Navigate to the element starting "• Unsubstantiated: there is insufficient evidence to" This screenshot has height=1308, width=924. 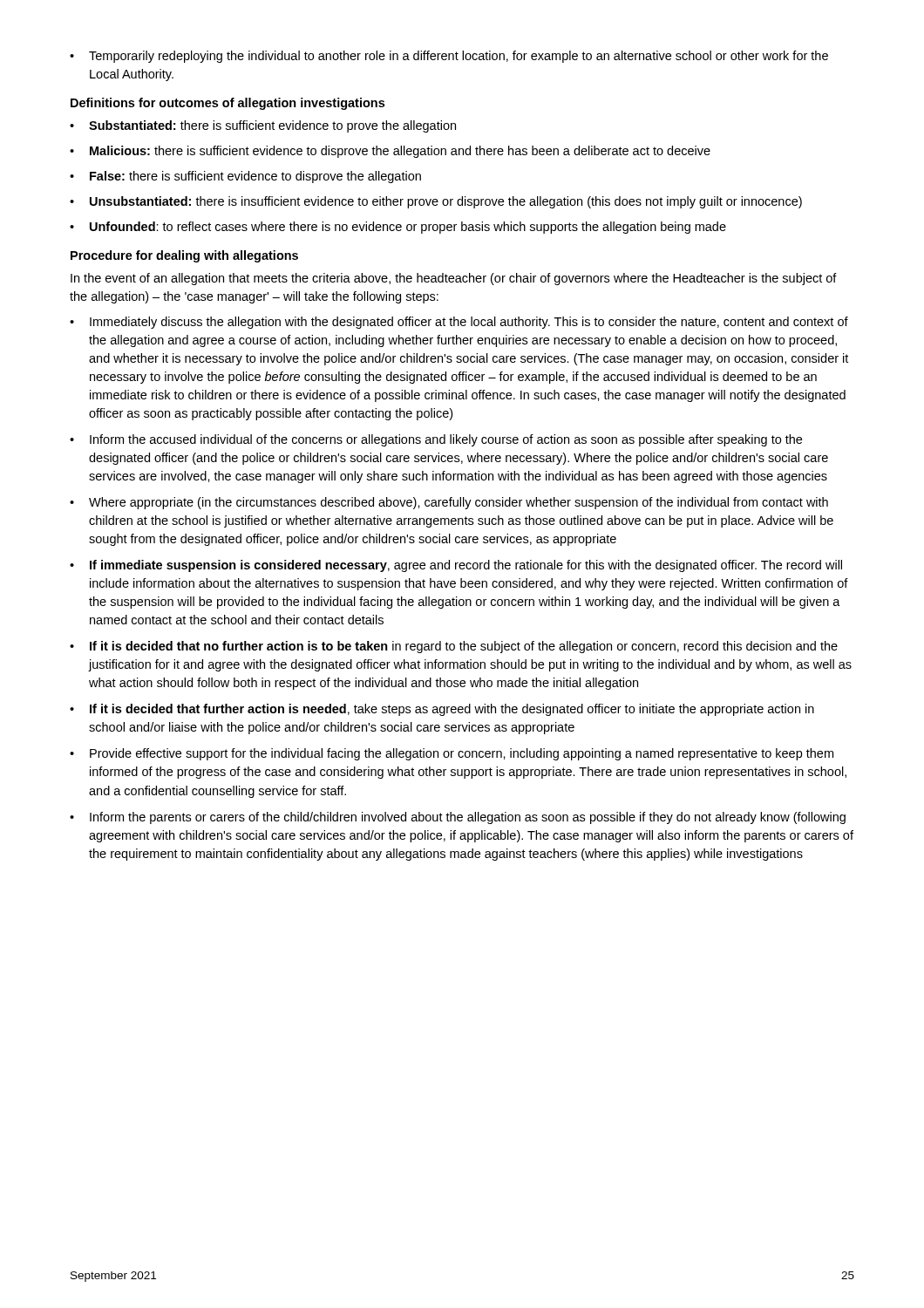tap(436, 202)
